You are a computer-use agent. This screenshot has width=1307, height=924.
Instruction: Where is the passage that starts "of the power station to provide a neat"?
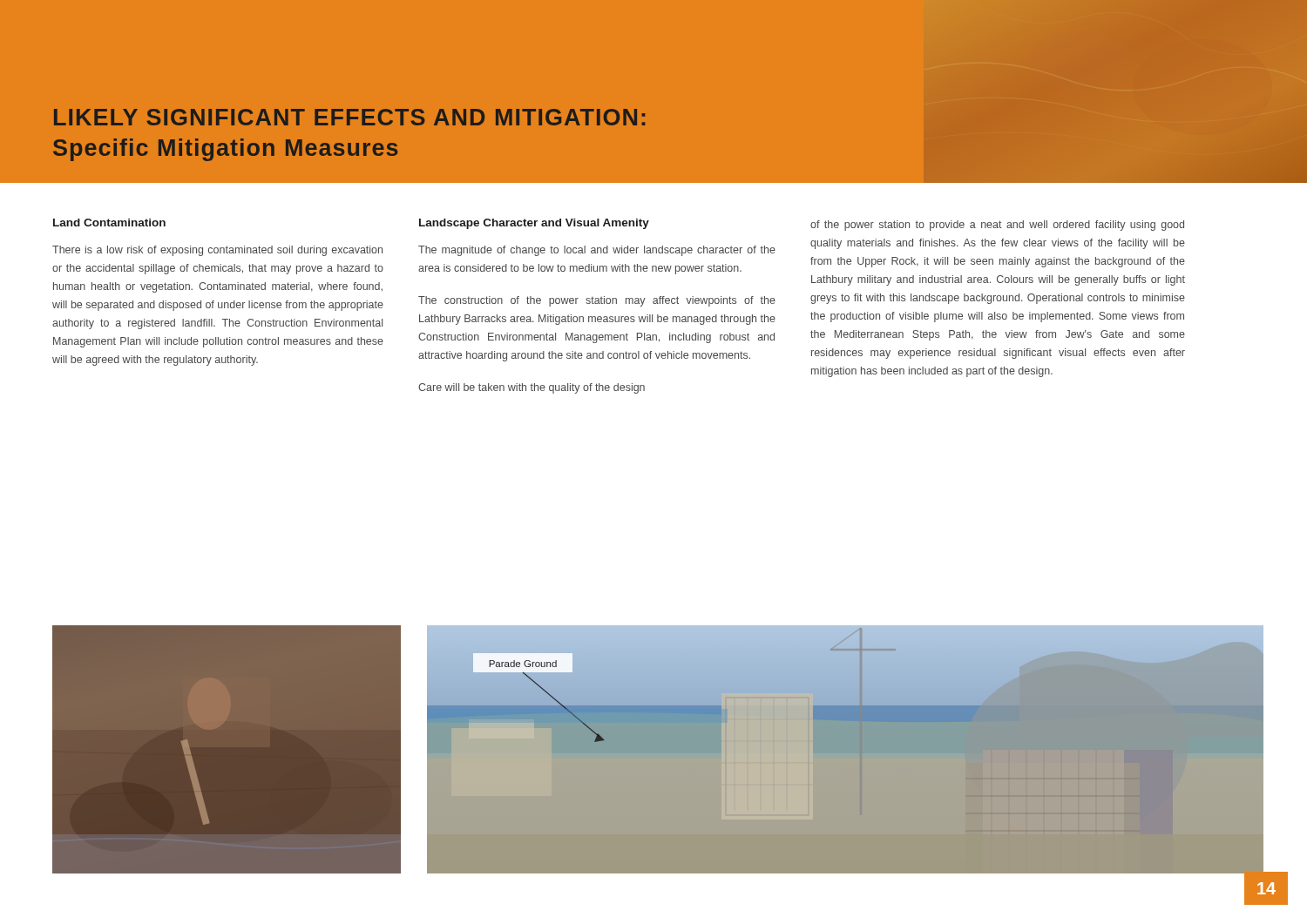coord(998,298)
